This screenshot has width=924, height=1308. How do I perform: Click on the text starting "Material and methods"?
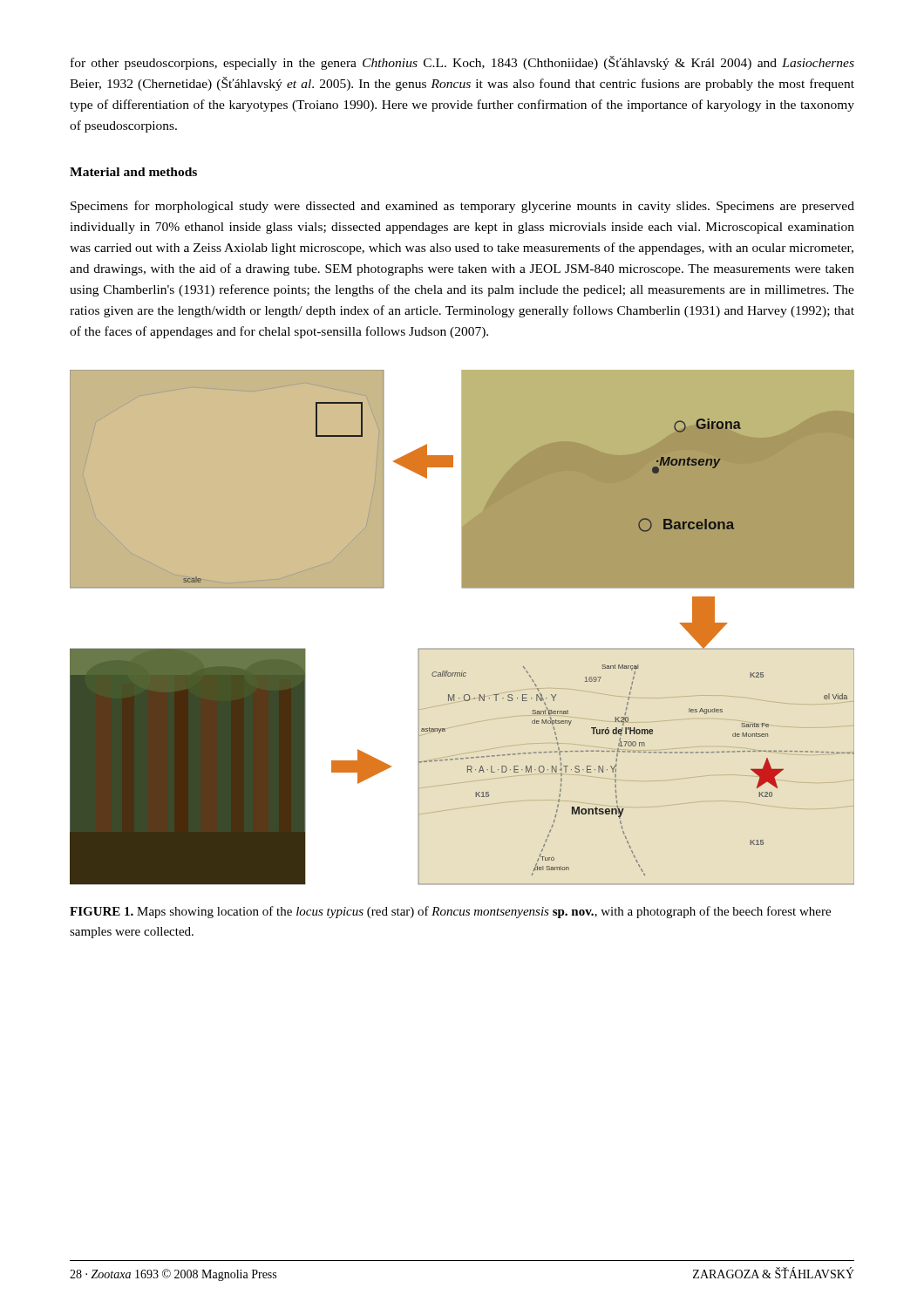[134, 171]
